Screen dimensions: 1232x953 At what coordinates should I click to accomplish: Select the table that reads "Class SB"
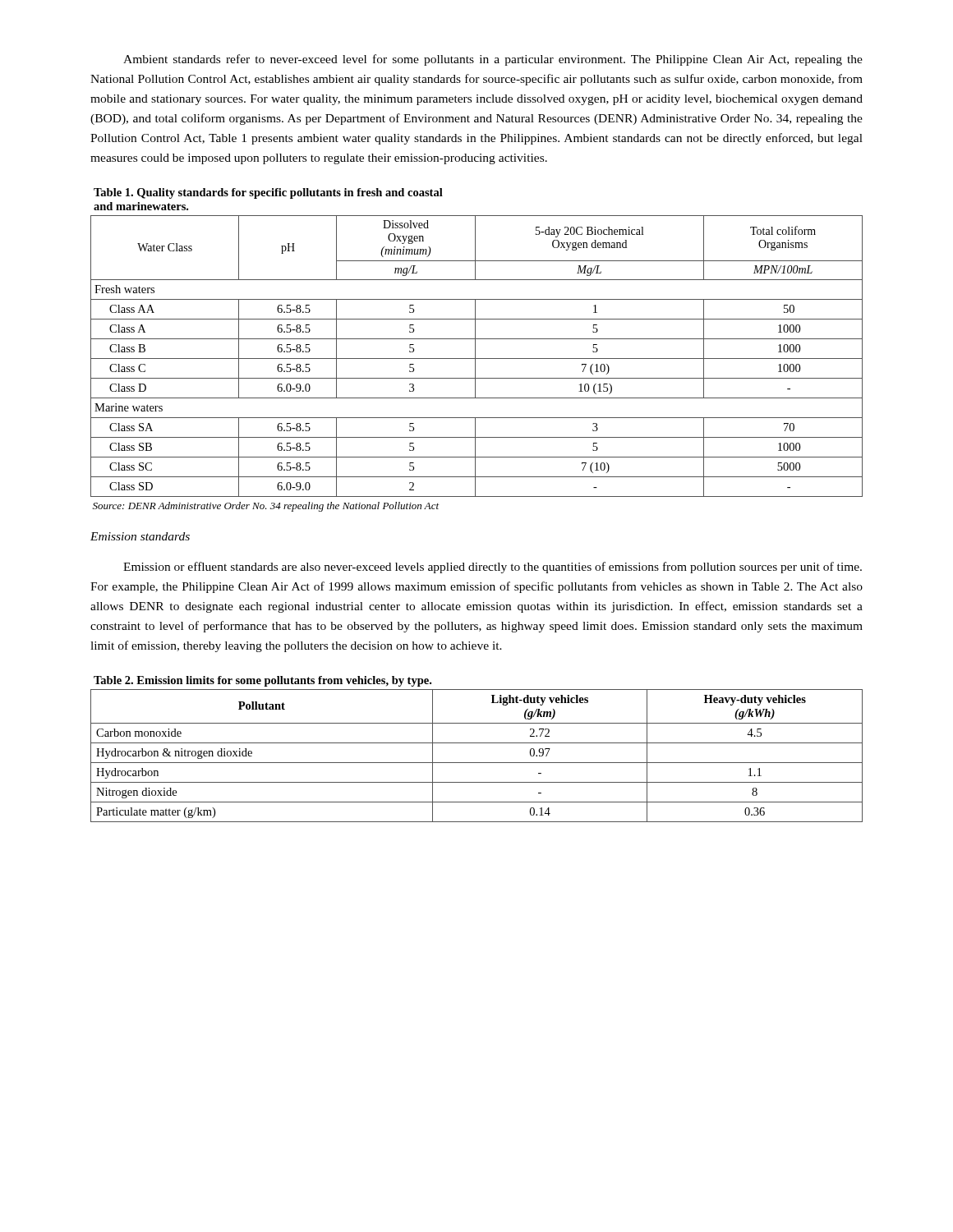476,348
